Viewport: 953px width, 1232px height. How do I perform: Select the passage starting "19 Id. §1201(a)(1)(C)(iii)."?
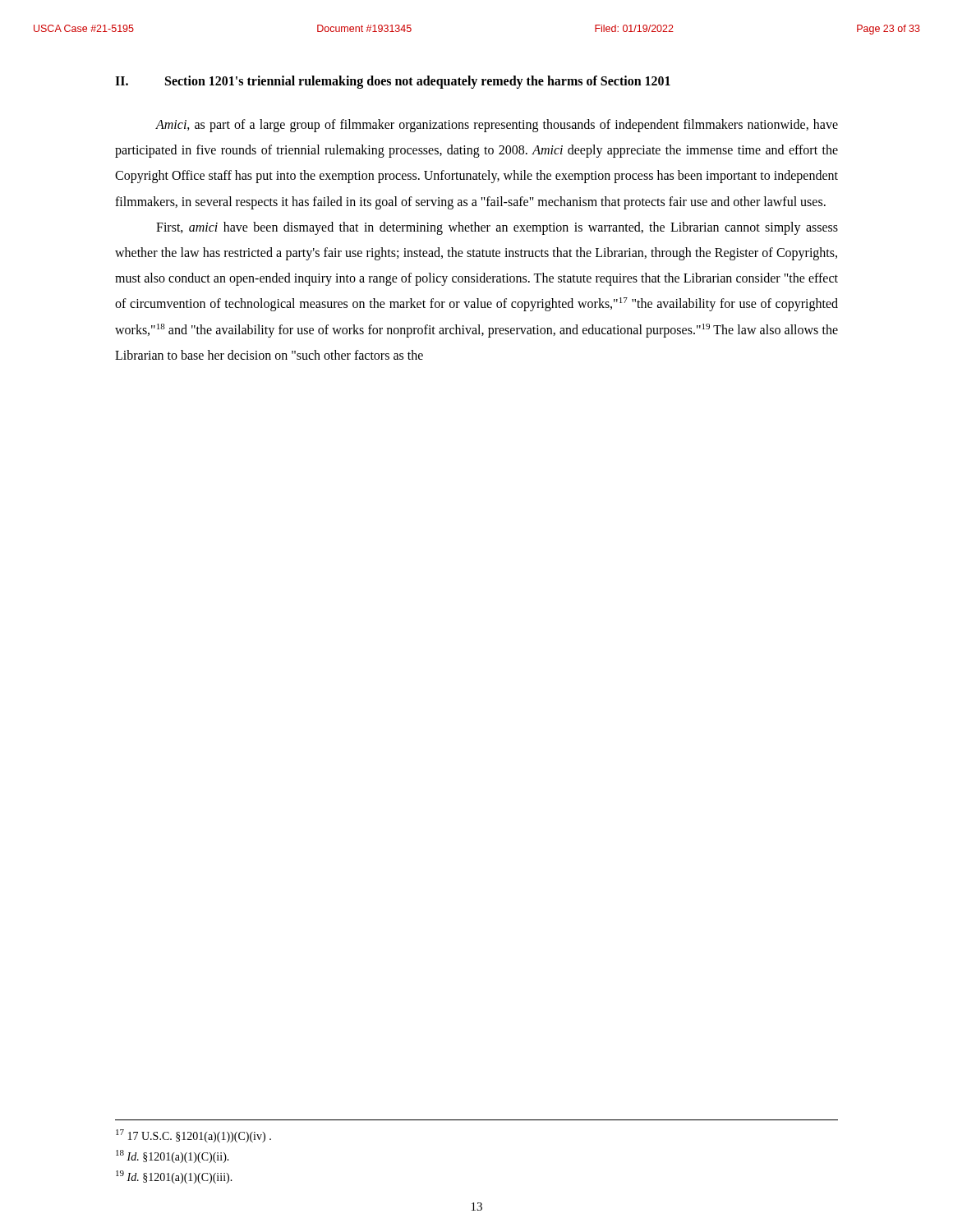174,1176
